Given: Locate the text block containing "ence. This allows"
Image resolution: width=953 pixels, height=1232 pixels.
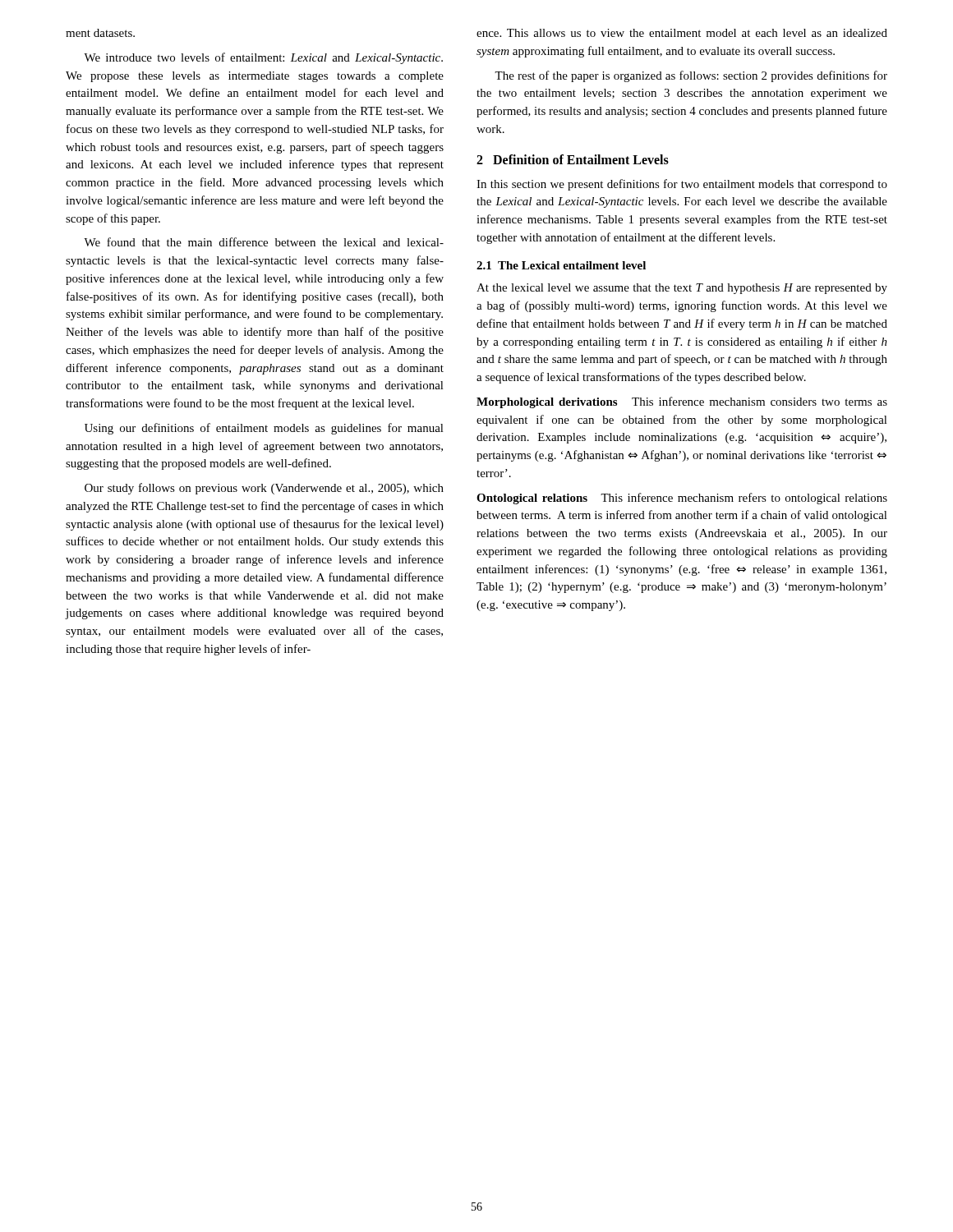Looking at the screenshot, I should pos(682,81).
